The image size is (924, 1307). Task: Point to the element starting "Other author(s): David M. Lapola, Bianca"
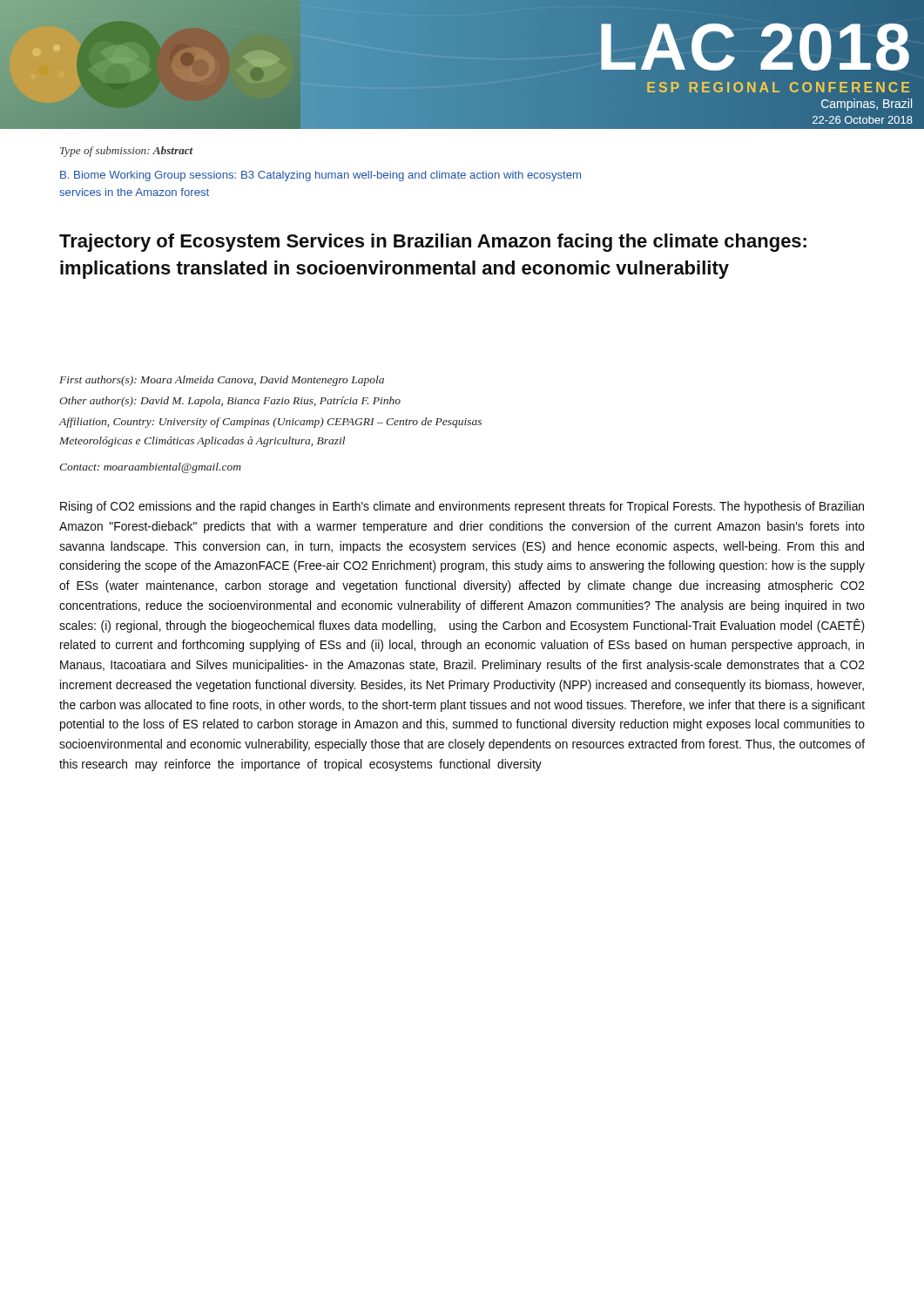pos(230,400)
